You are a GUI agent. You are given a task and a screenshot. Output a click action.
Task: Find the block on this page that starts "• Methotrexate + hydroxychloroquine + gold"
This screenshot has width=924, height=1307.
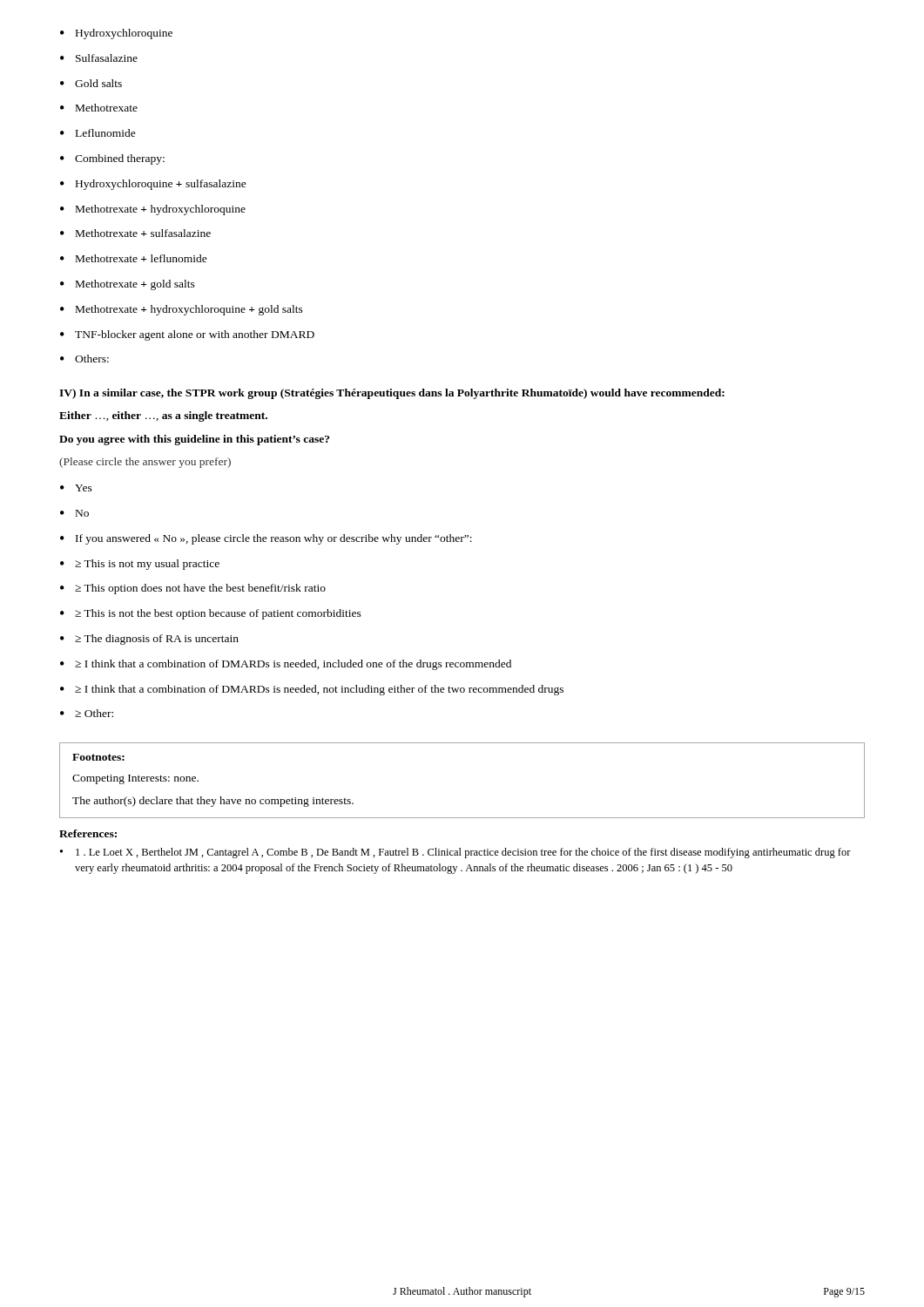pos(182,310)
